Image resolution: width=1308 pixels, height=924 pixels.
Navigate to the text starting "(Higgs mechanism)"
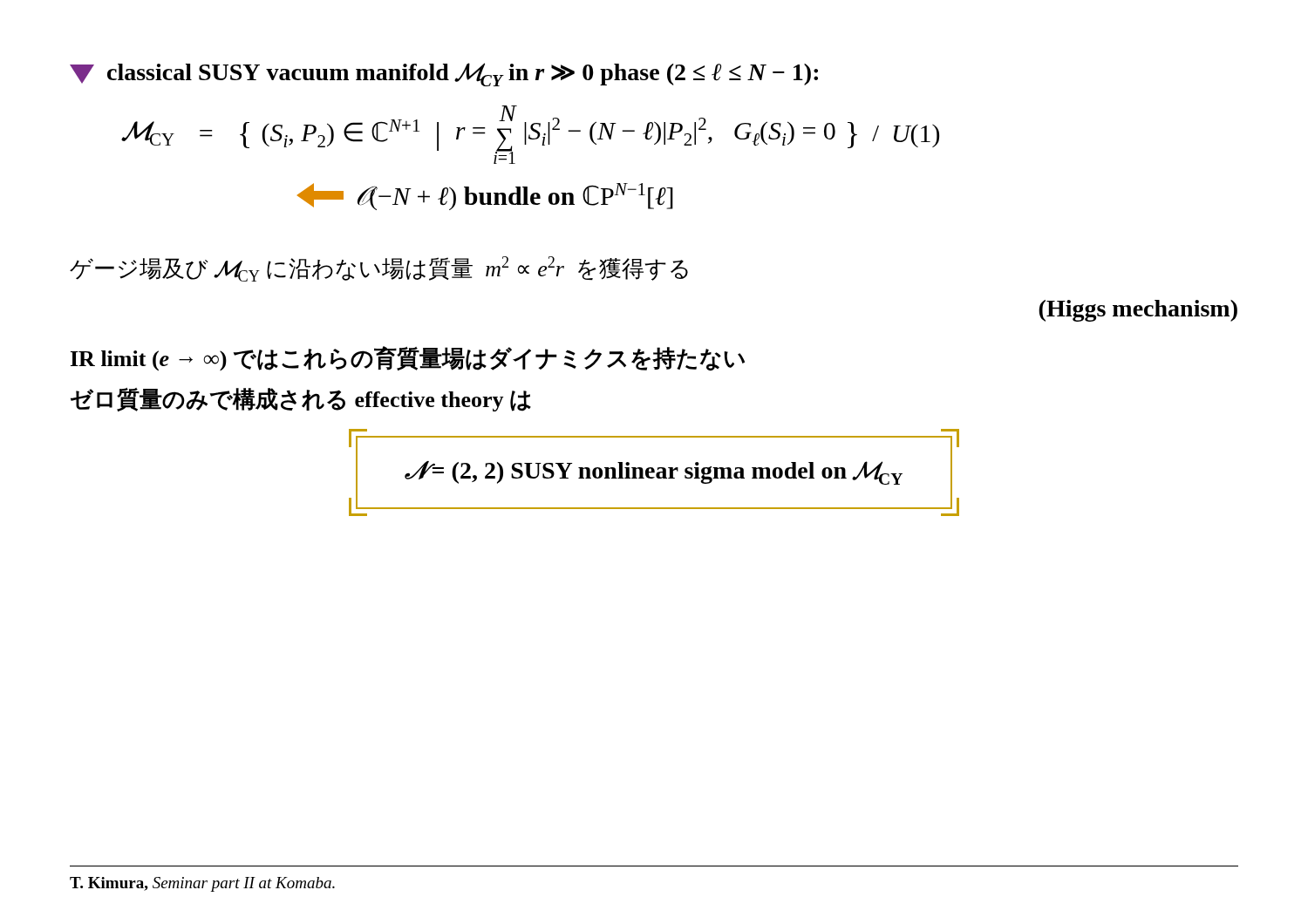[1138, 308]
